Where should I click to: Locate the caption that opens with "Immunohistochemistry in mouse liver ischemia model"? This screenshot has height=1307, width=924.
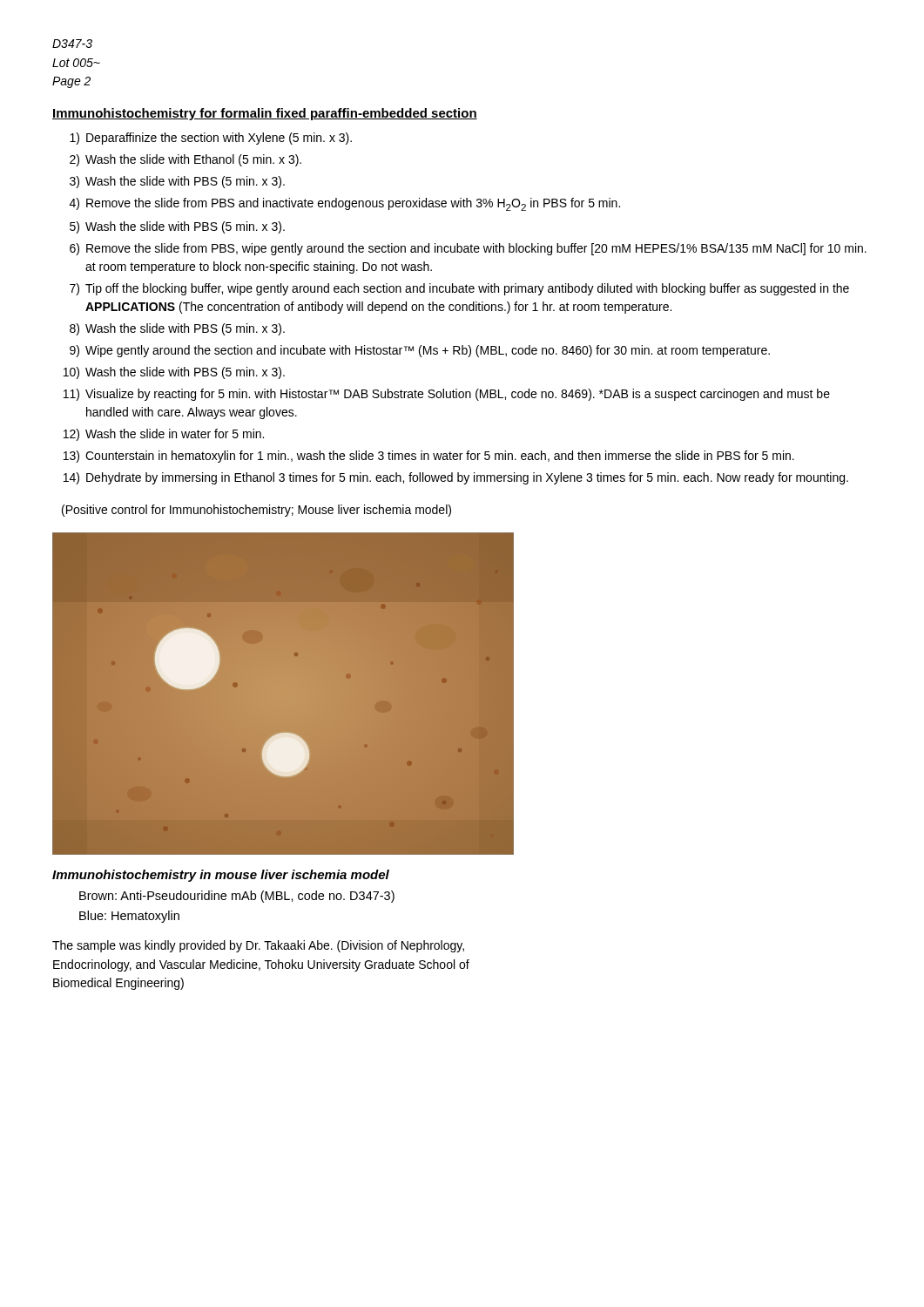[224, 897]
